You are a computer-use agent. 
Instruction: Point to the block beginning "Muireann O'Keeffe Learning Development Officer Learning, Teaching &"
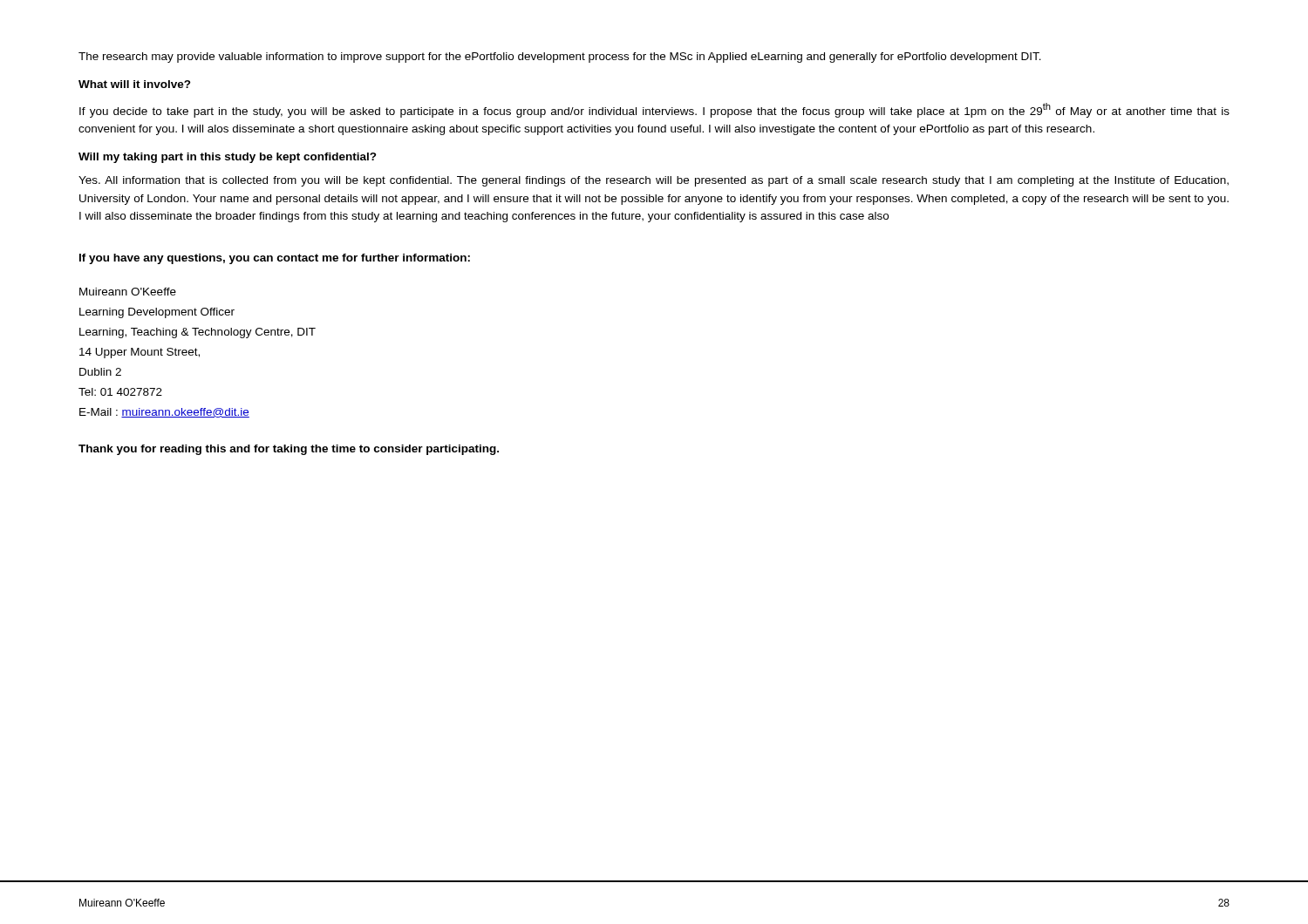(197, 352)
